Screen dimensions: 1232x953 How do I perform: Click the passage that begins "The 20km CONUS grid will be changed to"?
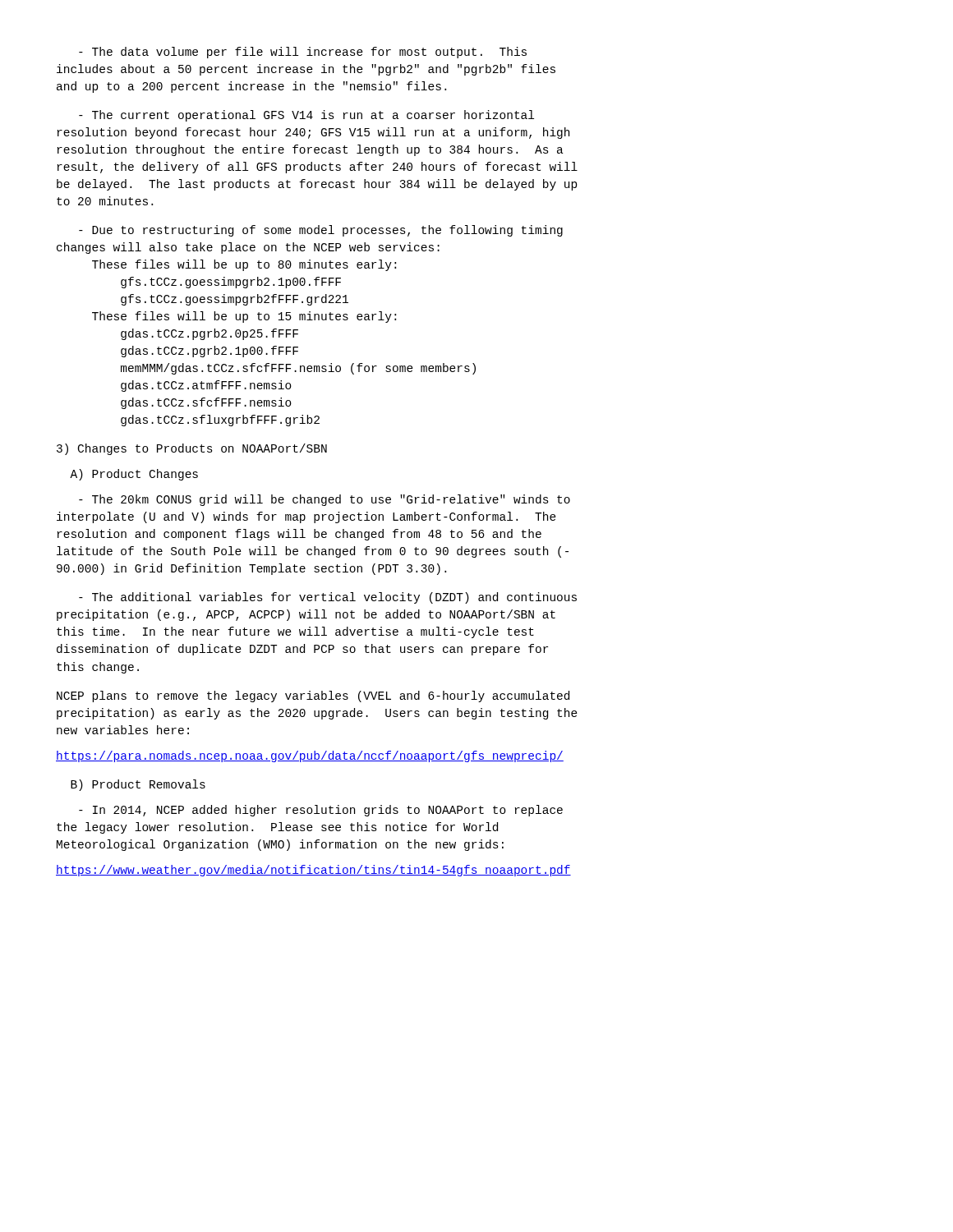(313, 535)
